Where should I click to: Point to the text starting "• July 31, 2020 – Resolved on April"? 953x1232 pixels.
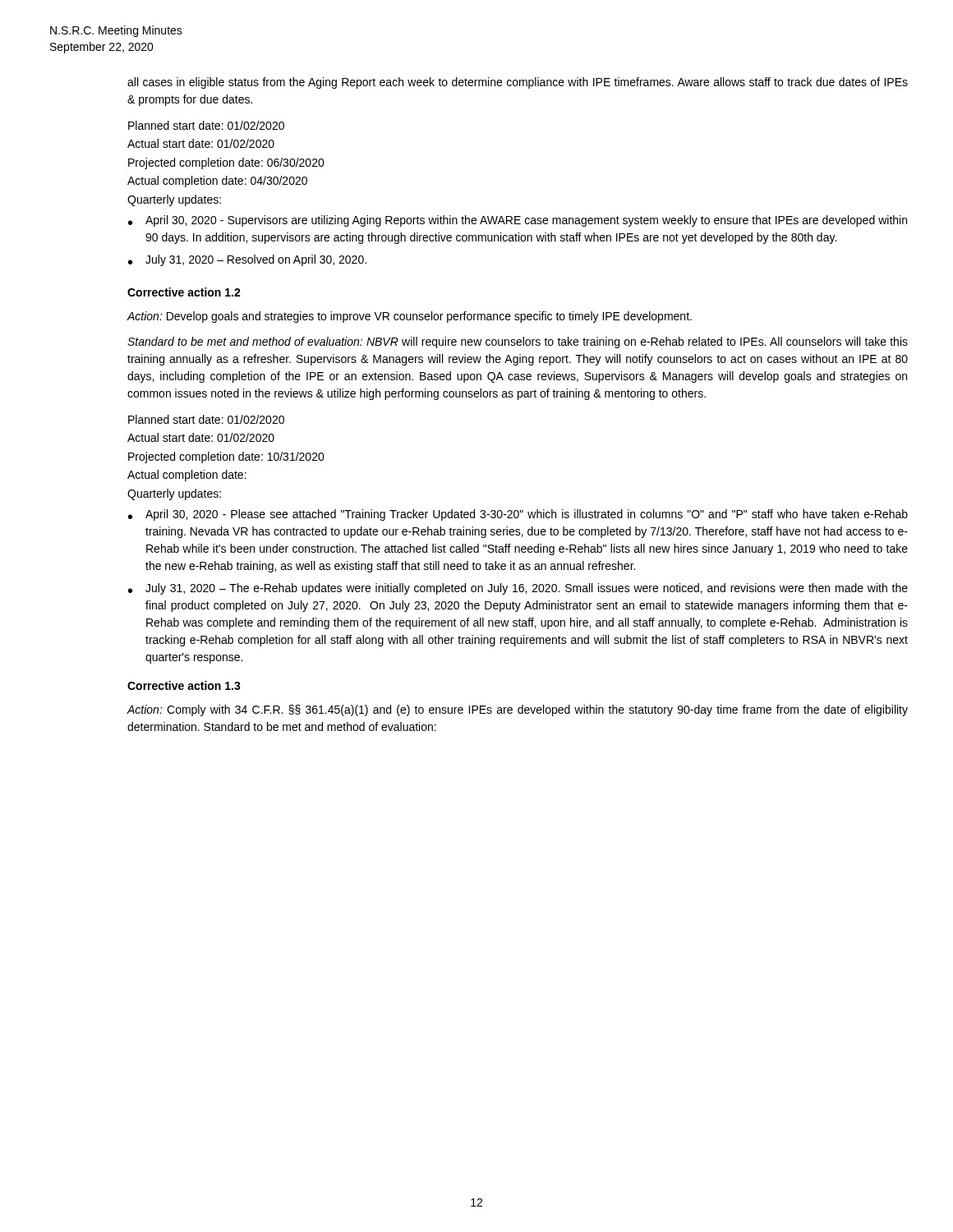pyautogui.click(x=247, y=260)
